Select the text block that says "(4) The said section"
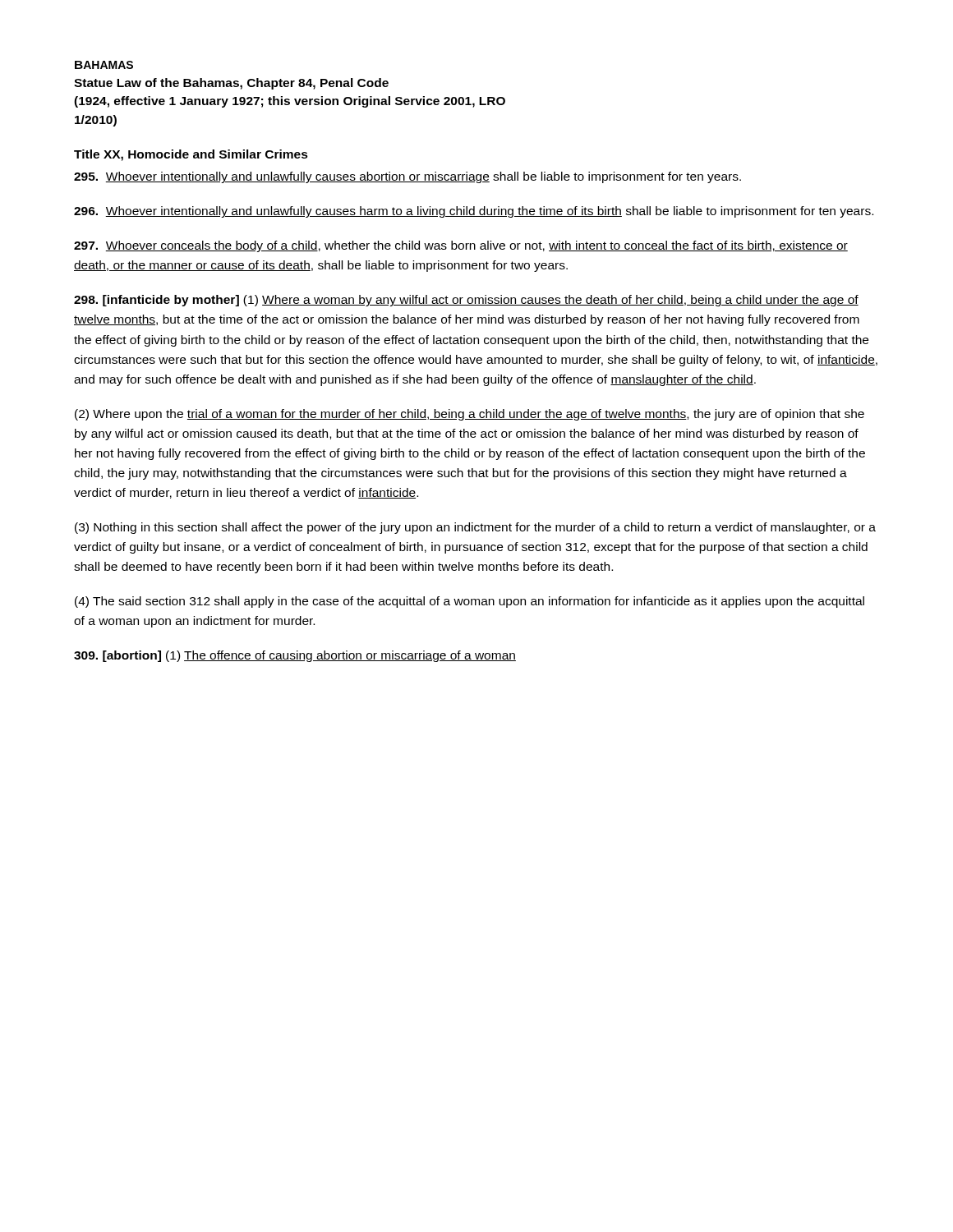The width and height of the screenshot is (953, 1232). (470, 610)
